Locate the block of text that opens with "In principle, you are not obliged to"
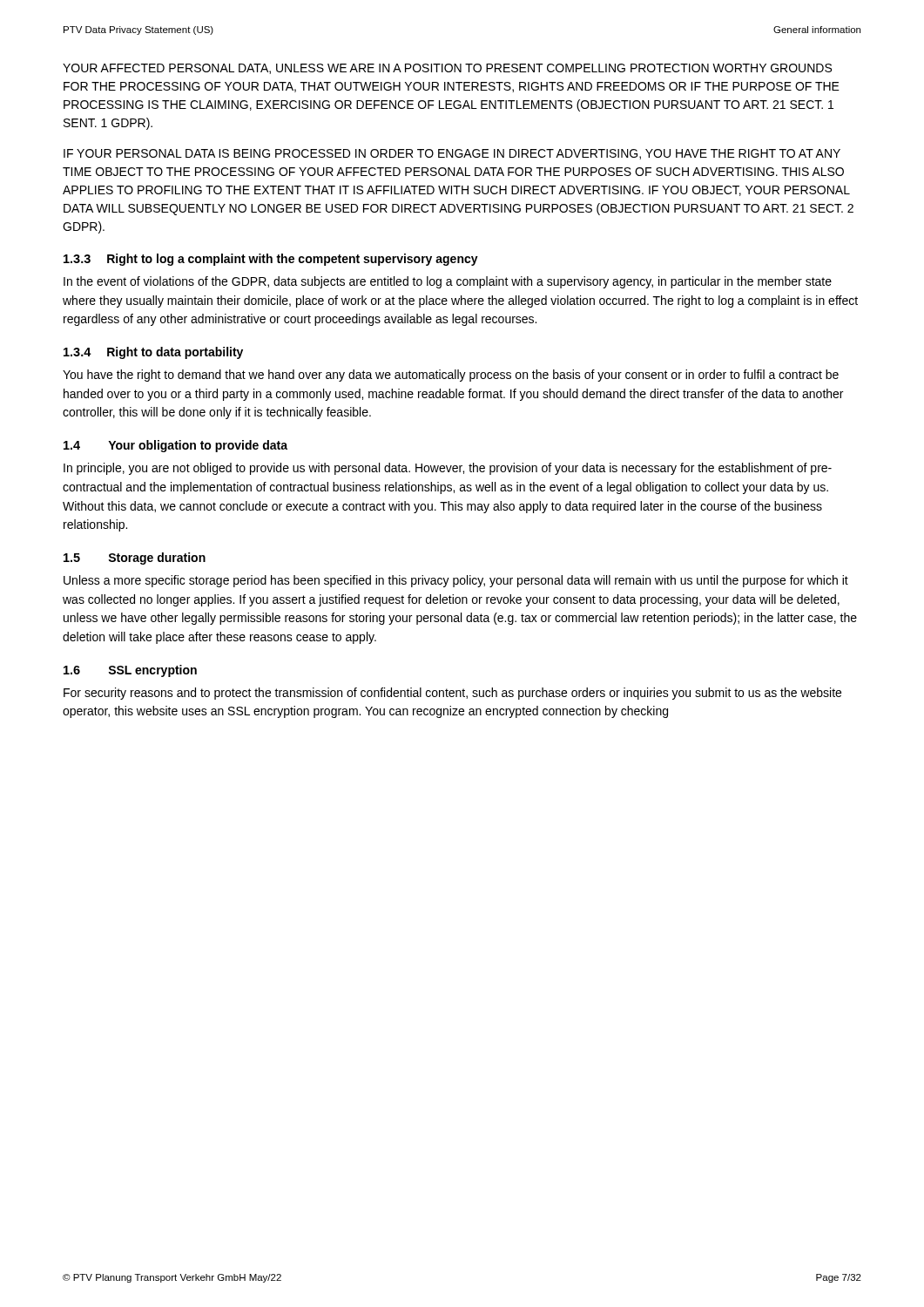Viewport: 924px width, 1307px height. coord(448,496)
